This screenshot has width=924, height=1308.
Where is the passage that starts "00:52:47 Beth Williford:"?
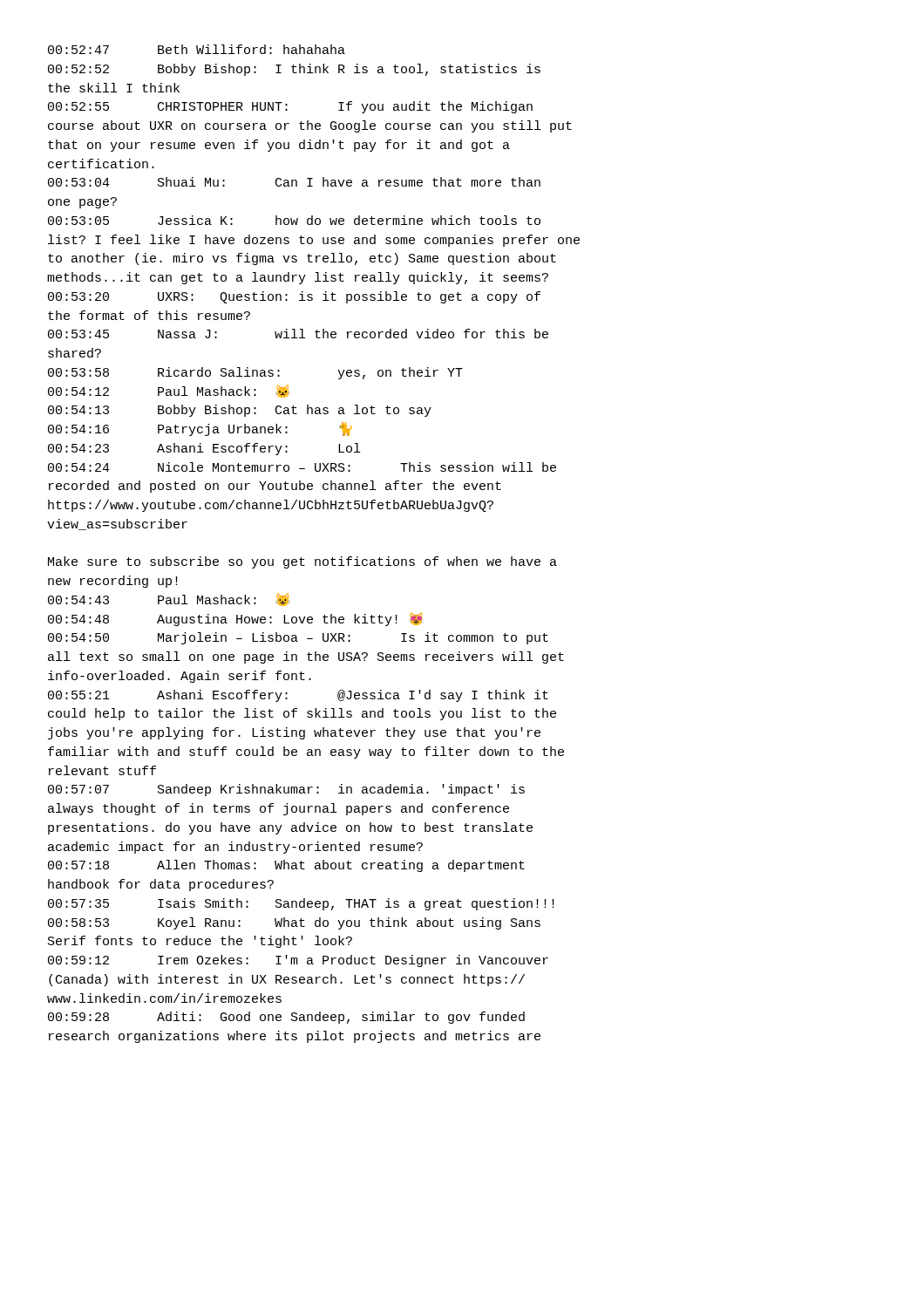click(197, 49)
